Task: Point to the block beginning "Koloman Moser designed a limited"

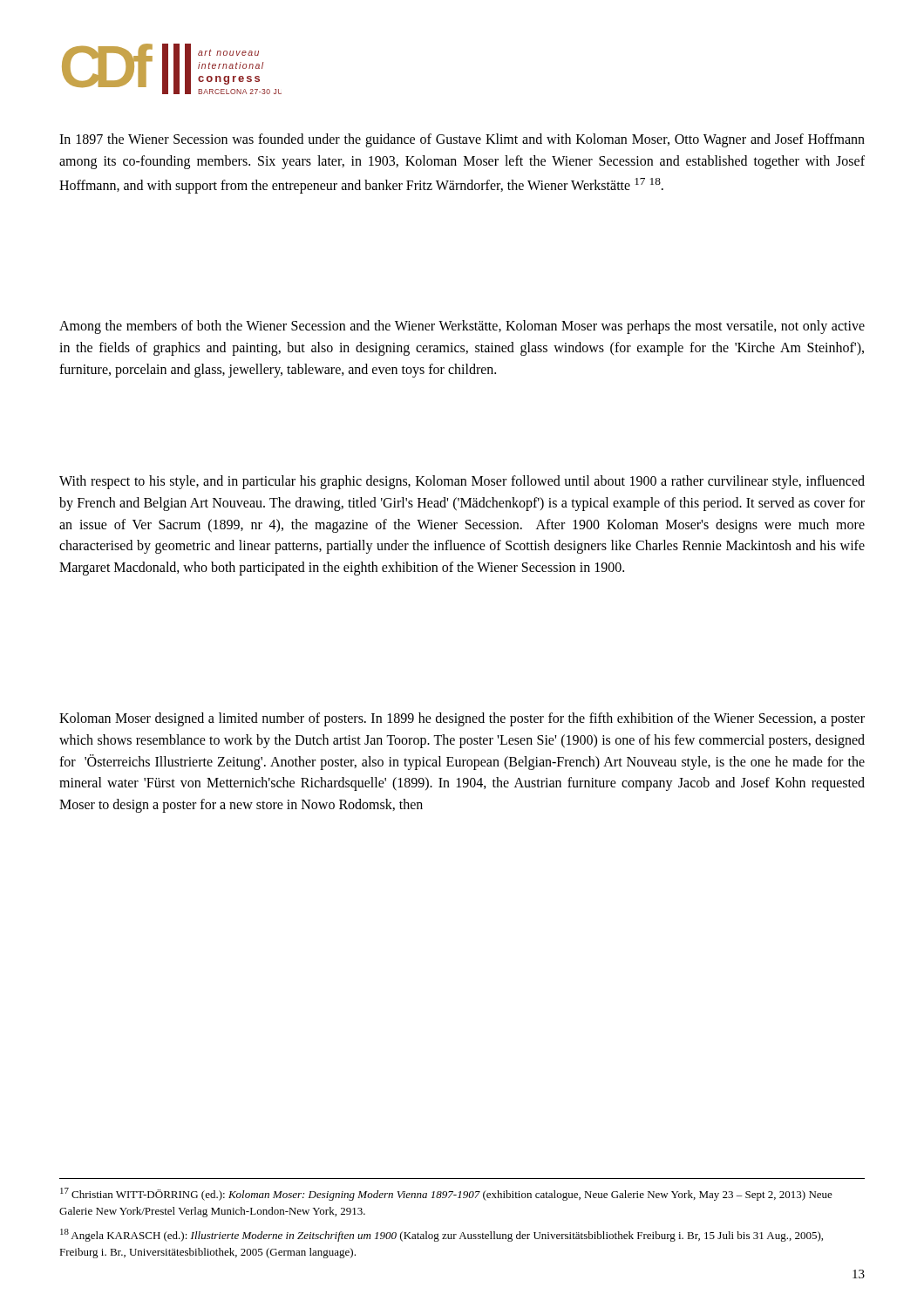Action: coord(462,761)
